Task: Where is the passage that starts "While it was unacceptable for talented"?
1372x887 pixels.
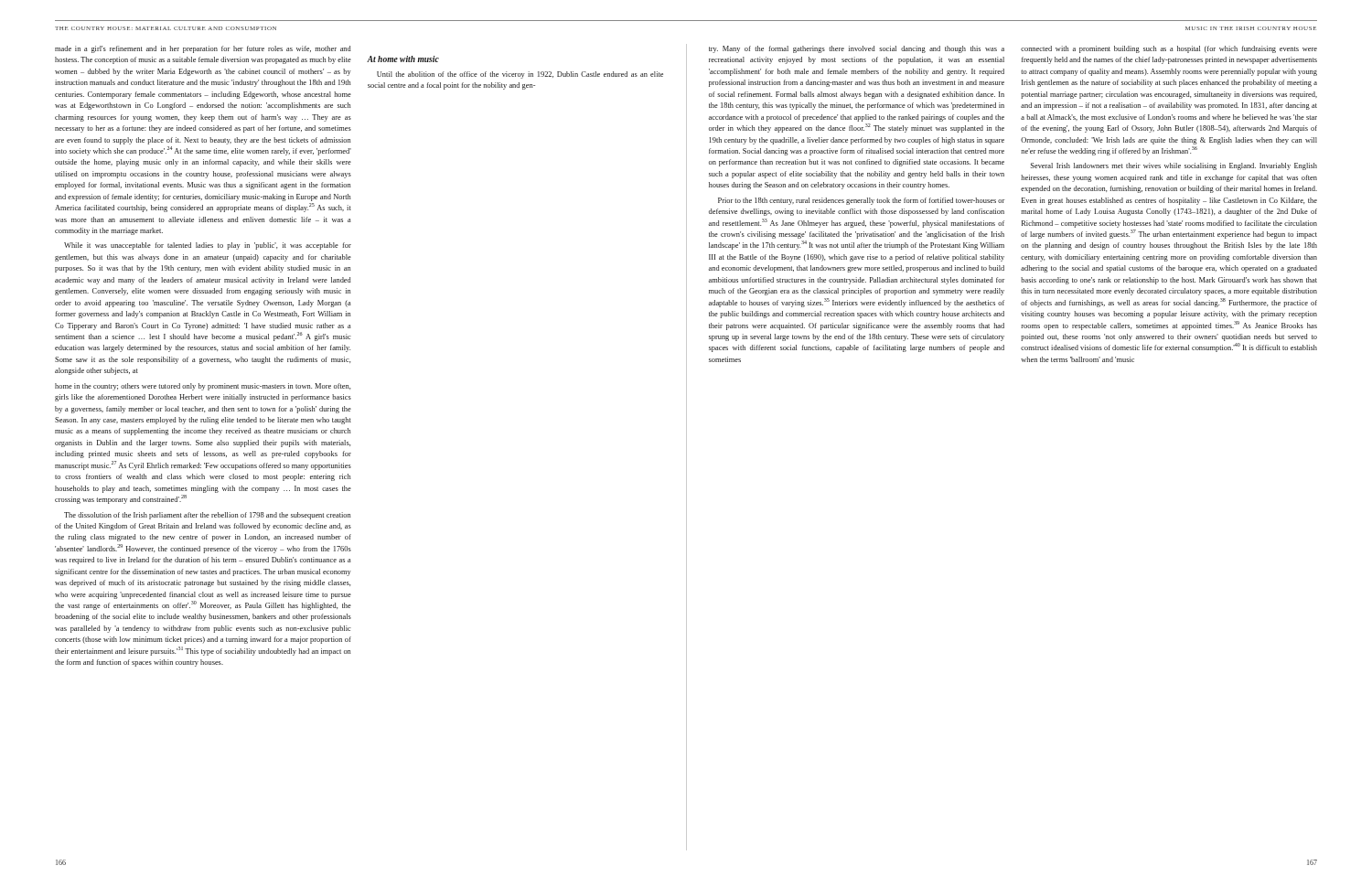Action: tap(203, 309)
